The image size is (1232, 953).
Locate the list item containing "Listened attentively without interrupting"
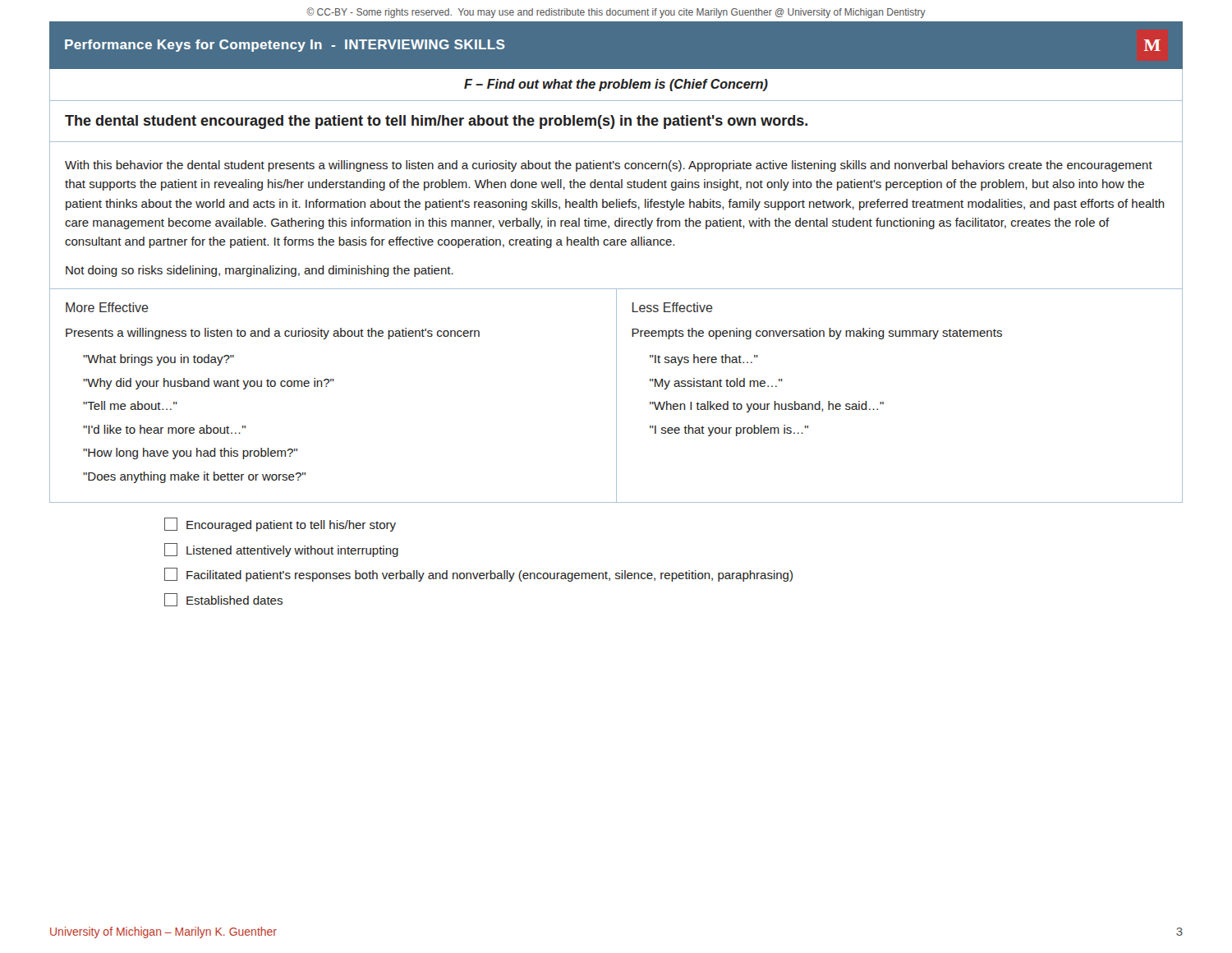click(281, 550)
